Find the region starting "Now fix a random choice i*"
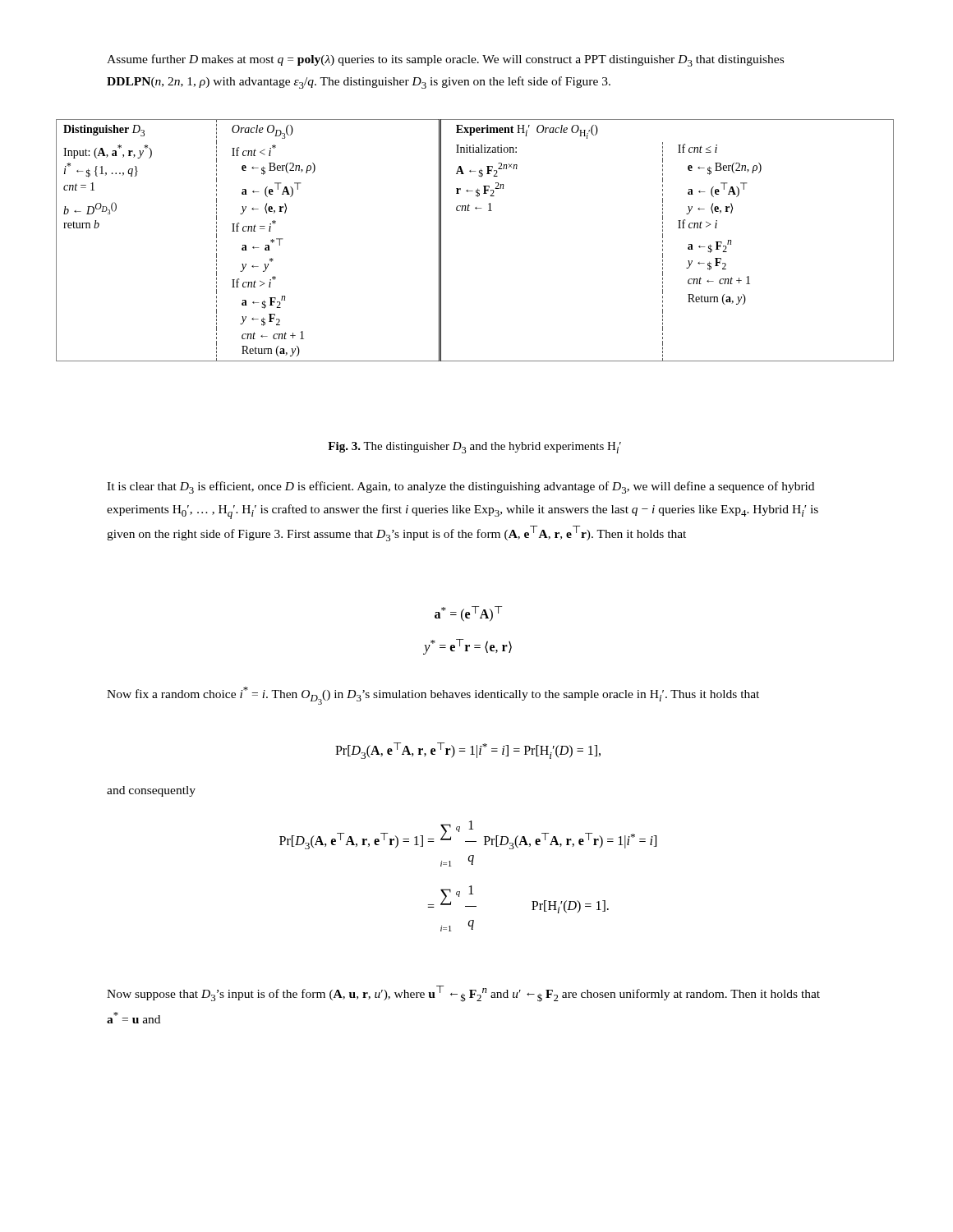 pos(433,695)
